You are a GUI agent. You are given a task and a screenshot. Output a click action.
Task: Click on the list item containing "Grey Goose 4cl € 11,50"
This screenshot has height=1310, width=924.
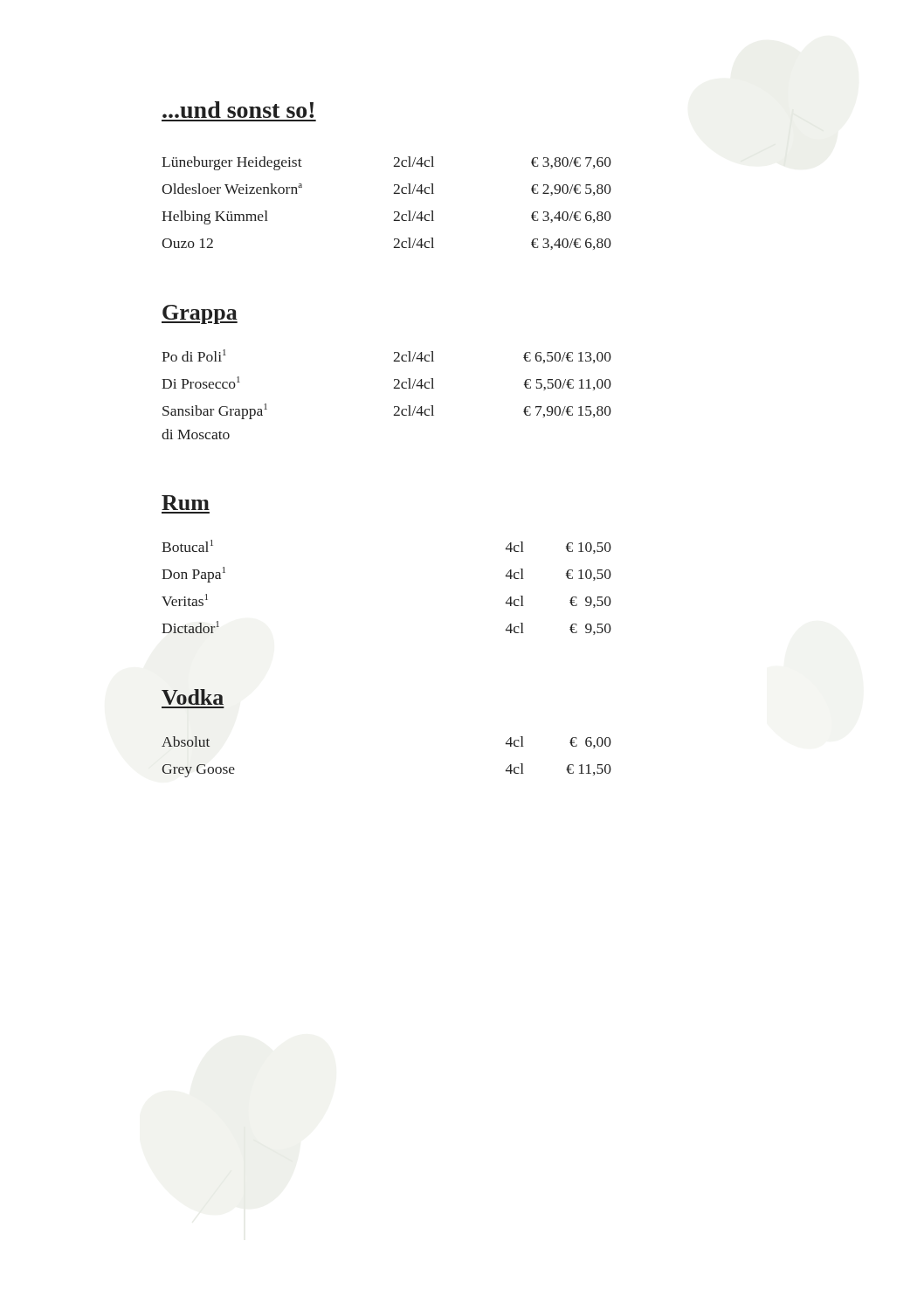click(x=203, y=770)
